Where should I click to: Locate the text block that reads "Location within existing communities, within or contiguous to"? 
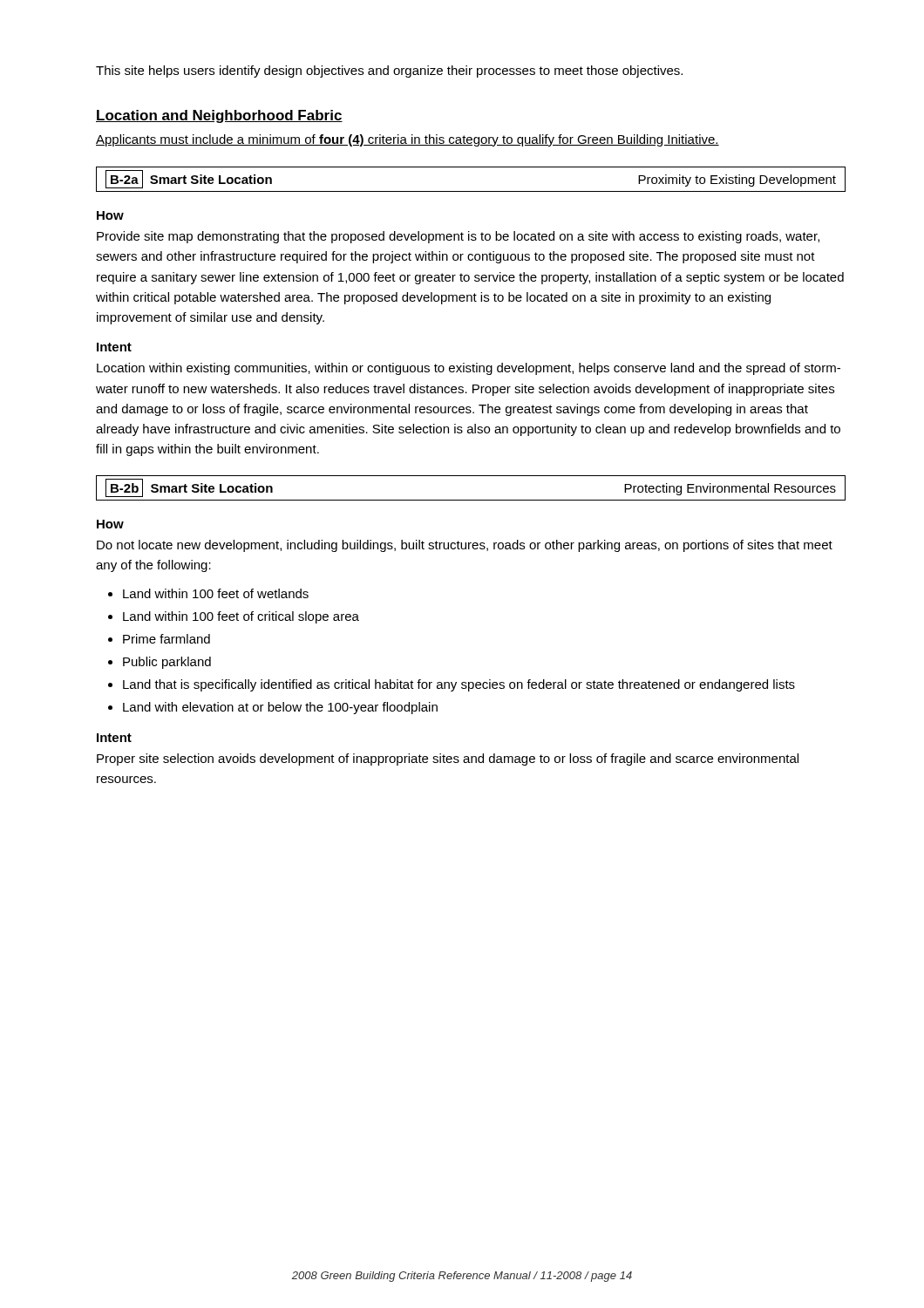point(468,408)
